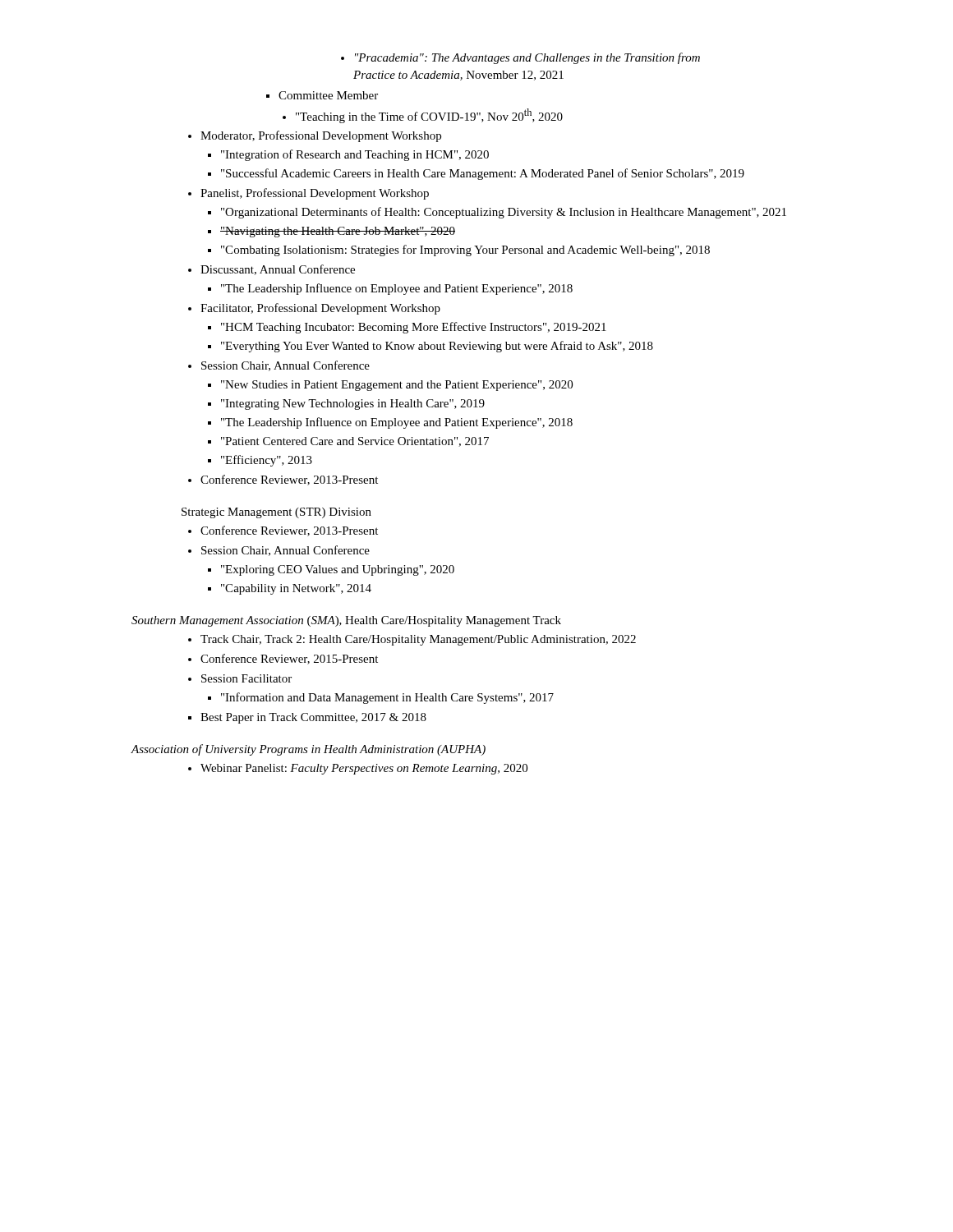The image size is (953, 1232).
Task: Point to the region starting "Session Facilitator "Information and"
Action: pos(534,688)
